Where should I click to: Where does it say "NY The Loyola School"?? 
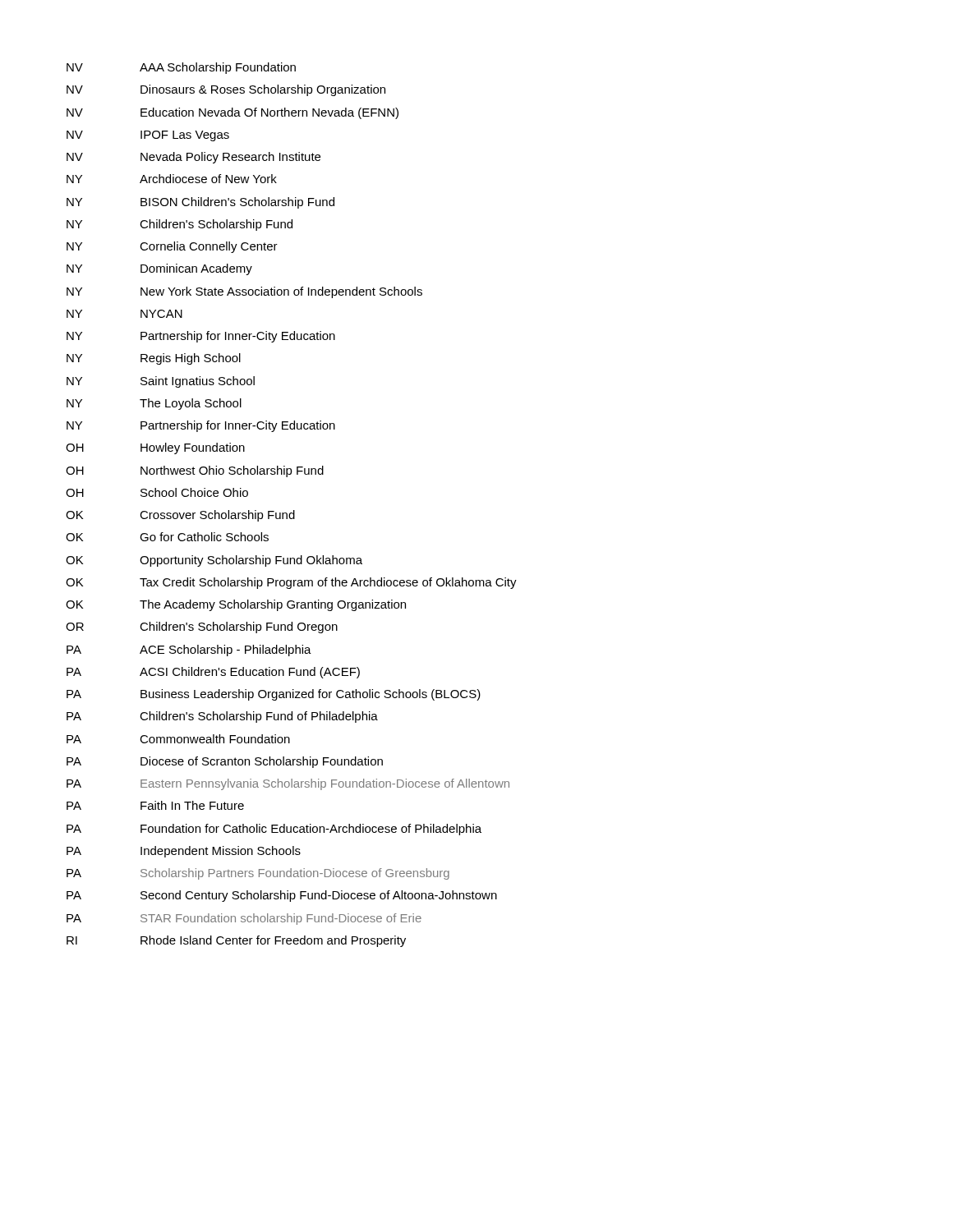(154, 403)
